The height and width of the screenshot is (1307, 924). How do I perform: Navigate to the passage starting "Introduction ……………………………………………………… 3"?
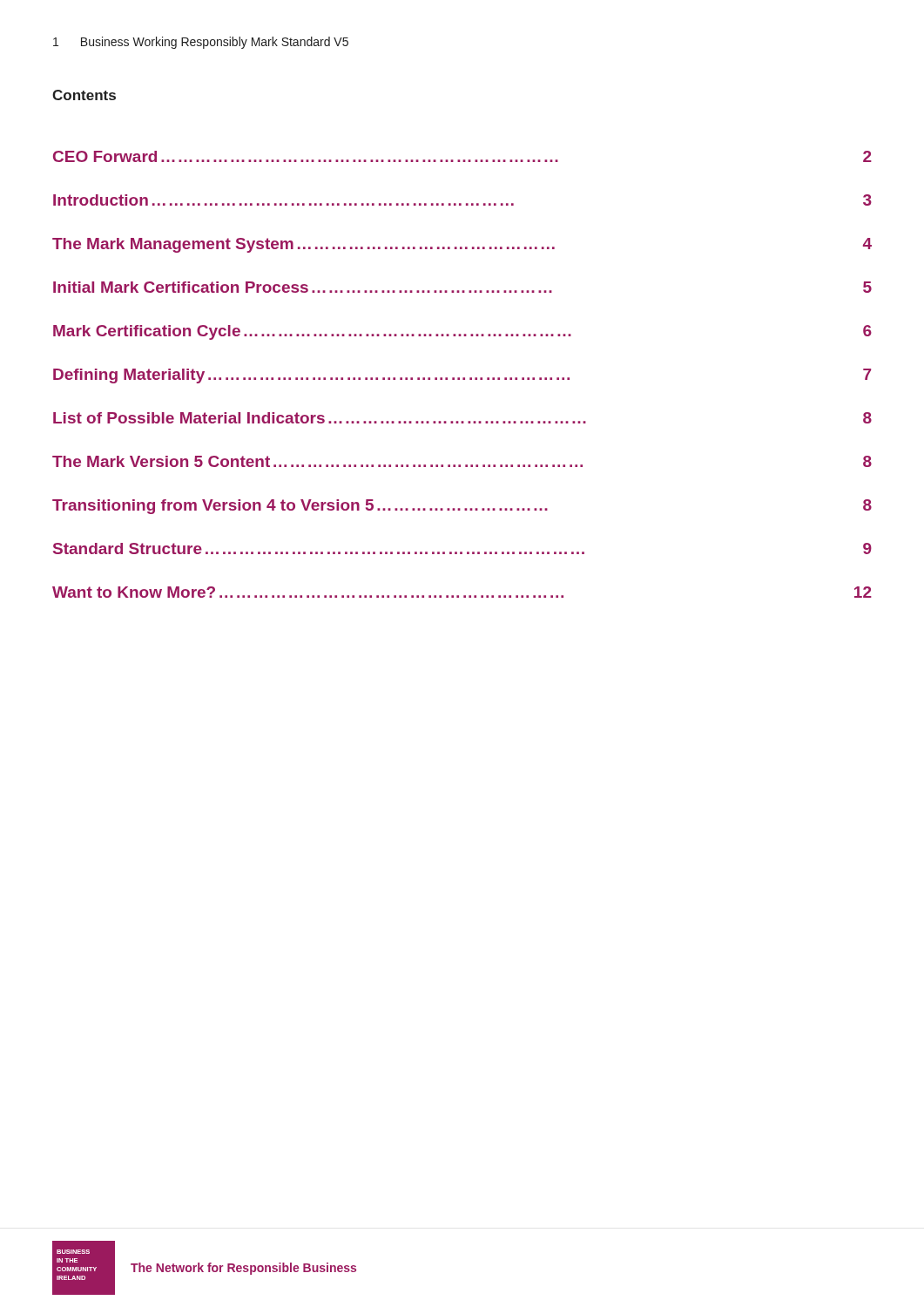462,200
